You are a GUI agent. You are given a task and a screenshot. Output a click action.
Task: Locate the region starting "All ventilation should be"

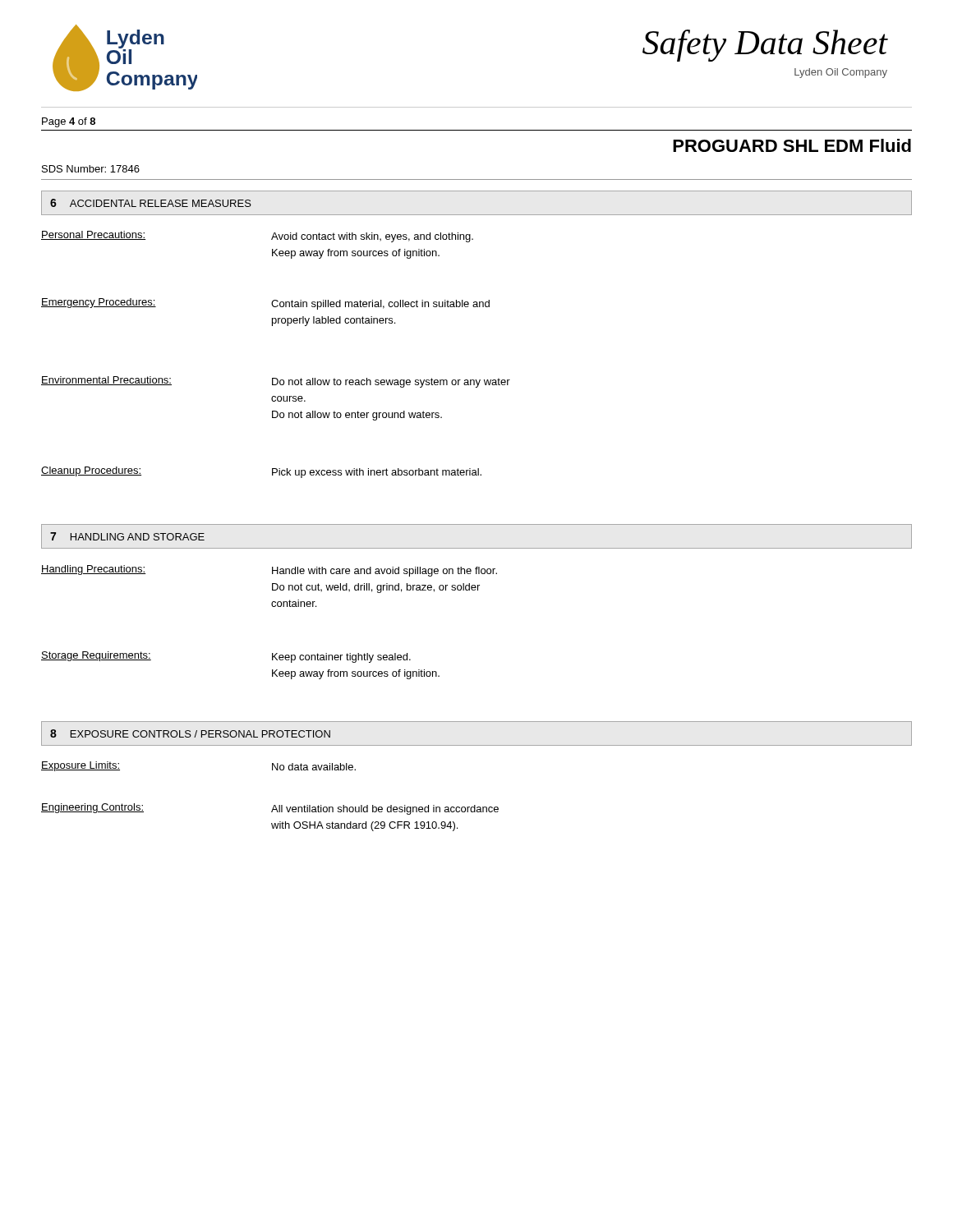point(385,817)
